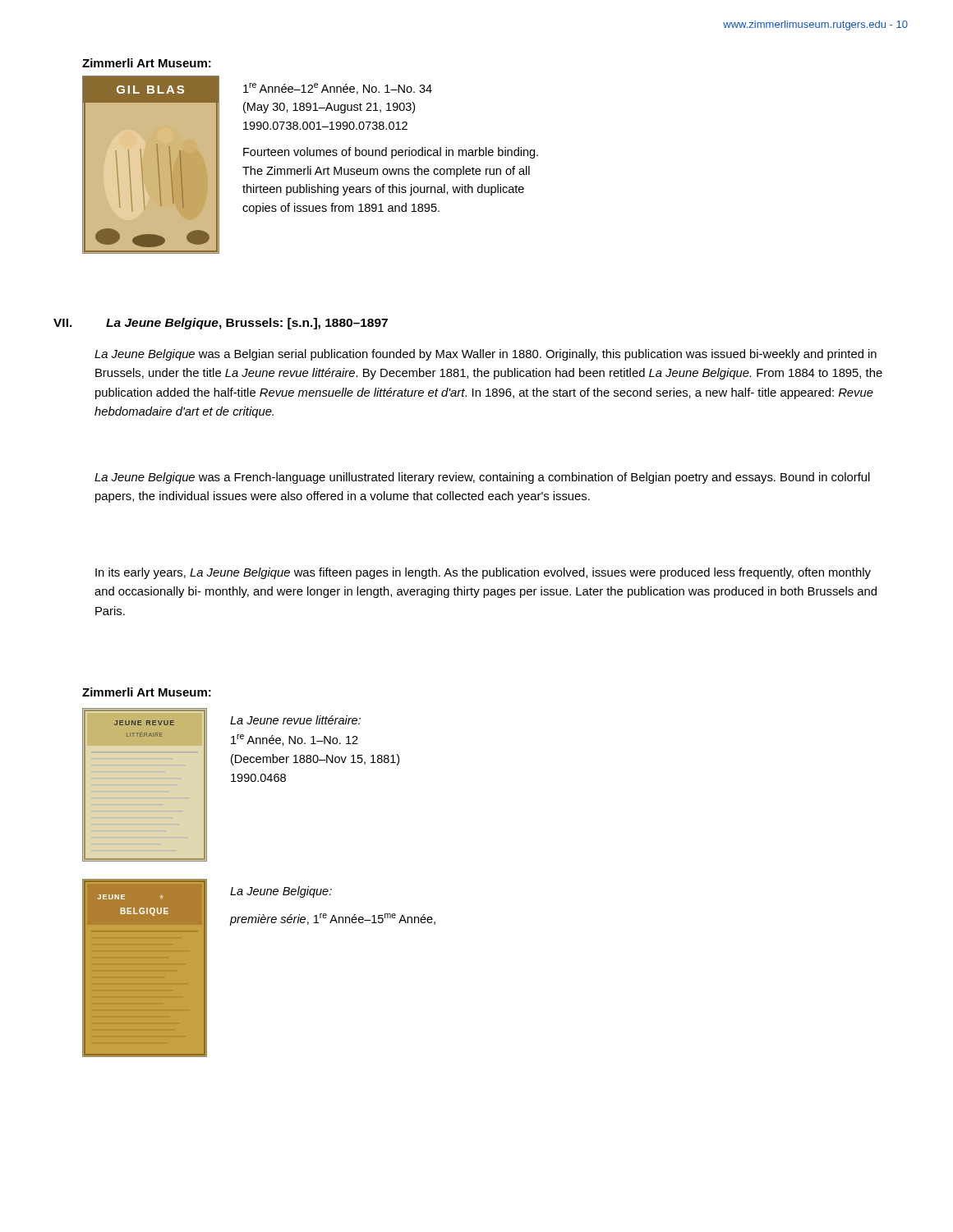Point to "La Jeune Belgique: première série, 1re Année–15me Année,"
The width and height of the screenshot is (953, 1232).
(333, 905)
